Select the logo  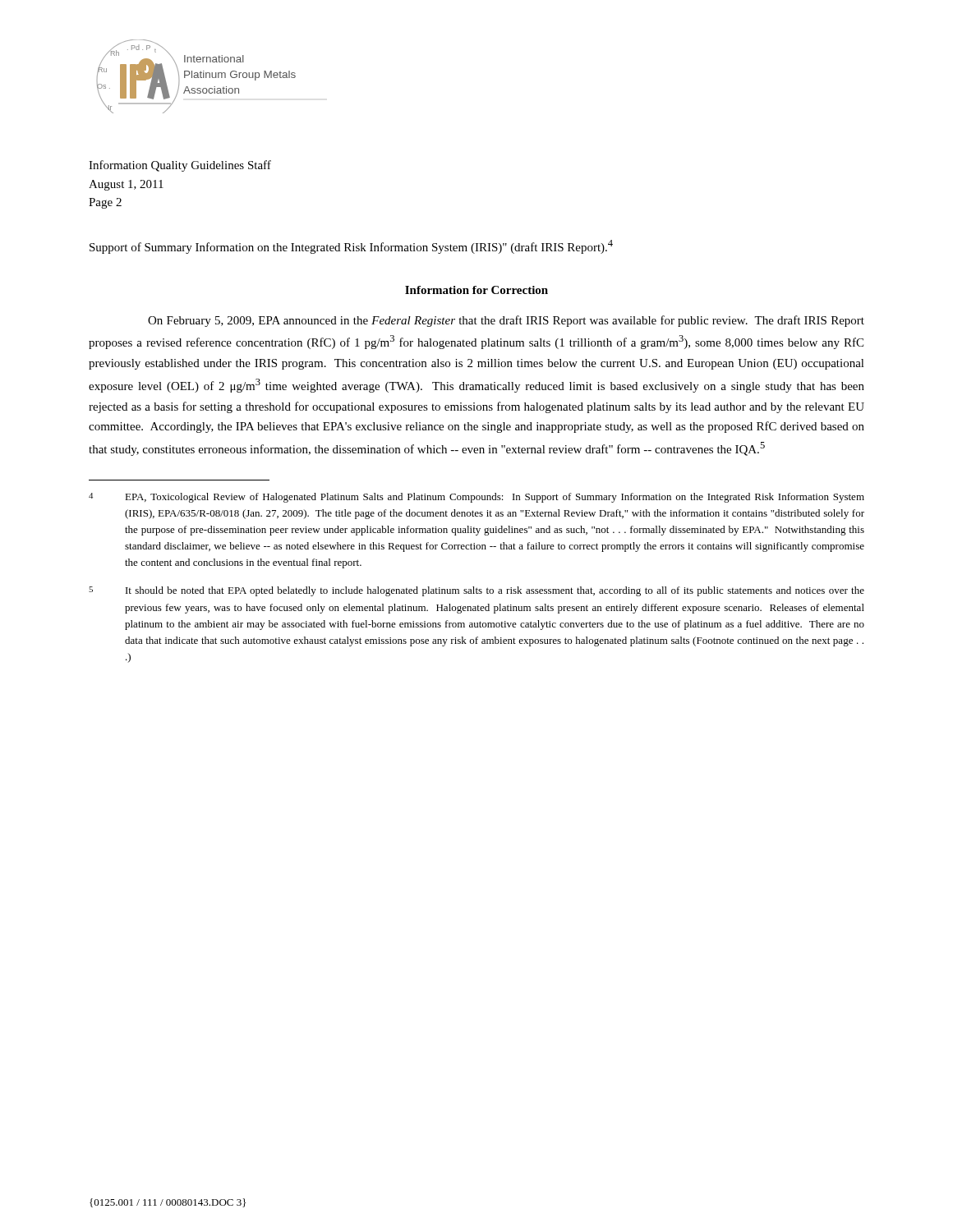coord(476,78)
